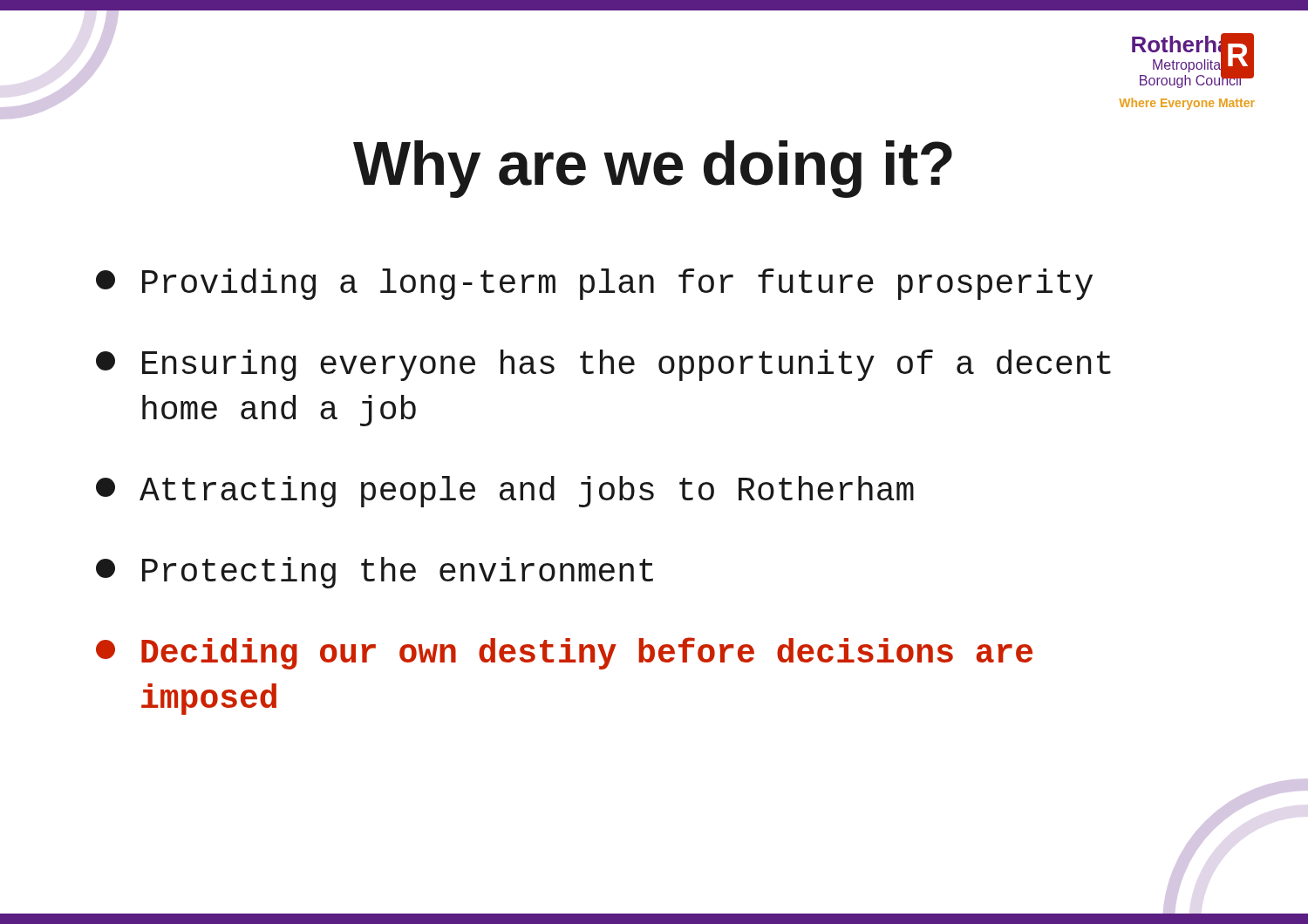Locate the region starting "Deciding our own"
Image resolution: width=1308 pixels, height=924 pixels.
pos(565,676)
